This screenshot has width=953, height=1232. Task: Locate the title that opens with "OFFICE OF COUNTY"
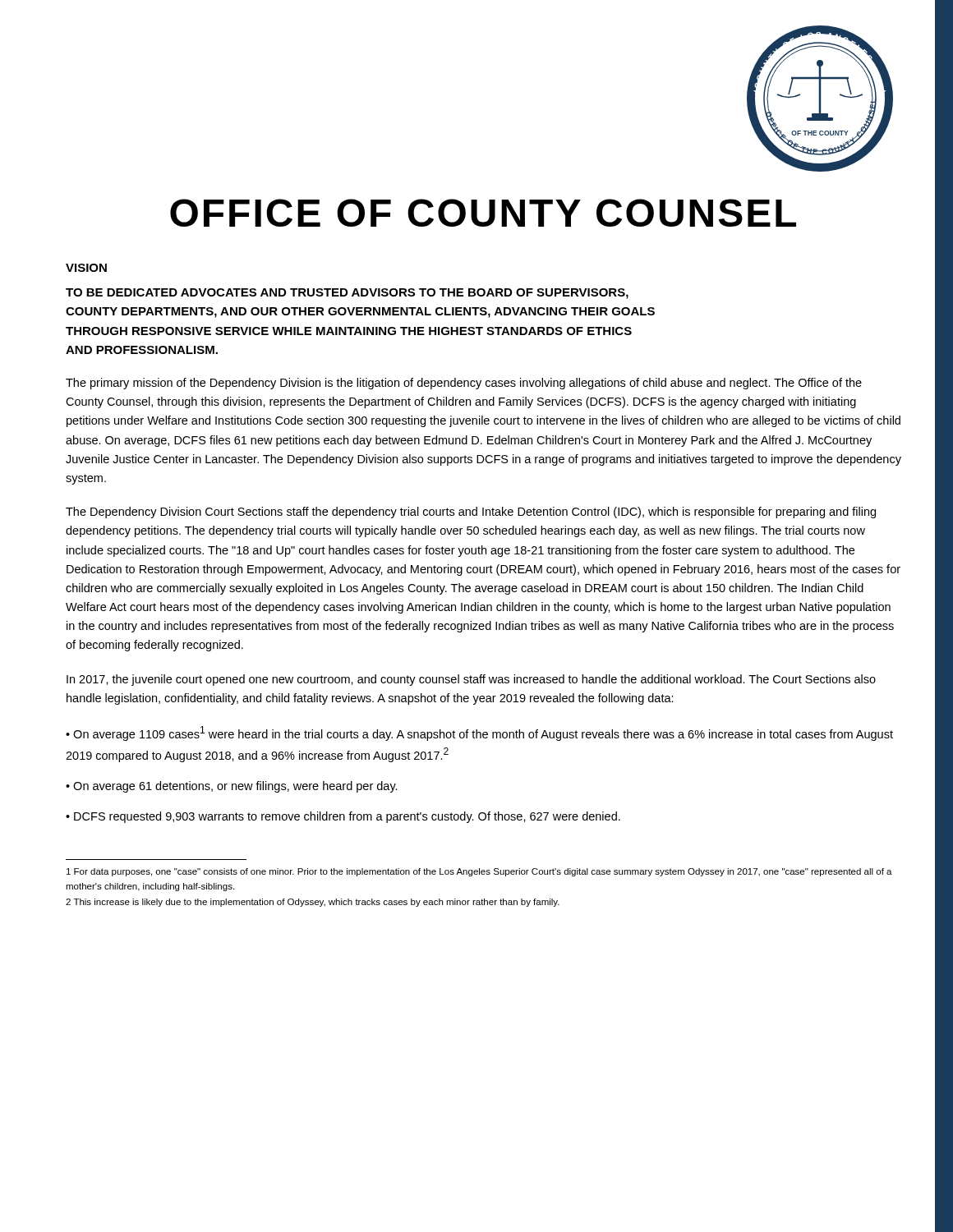click(x=484, y=213)
